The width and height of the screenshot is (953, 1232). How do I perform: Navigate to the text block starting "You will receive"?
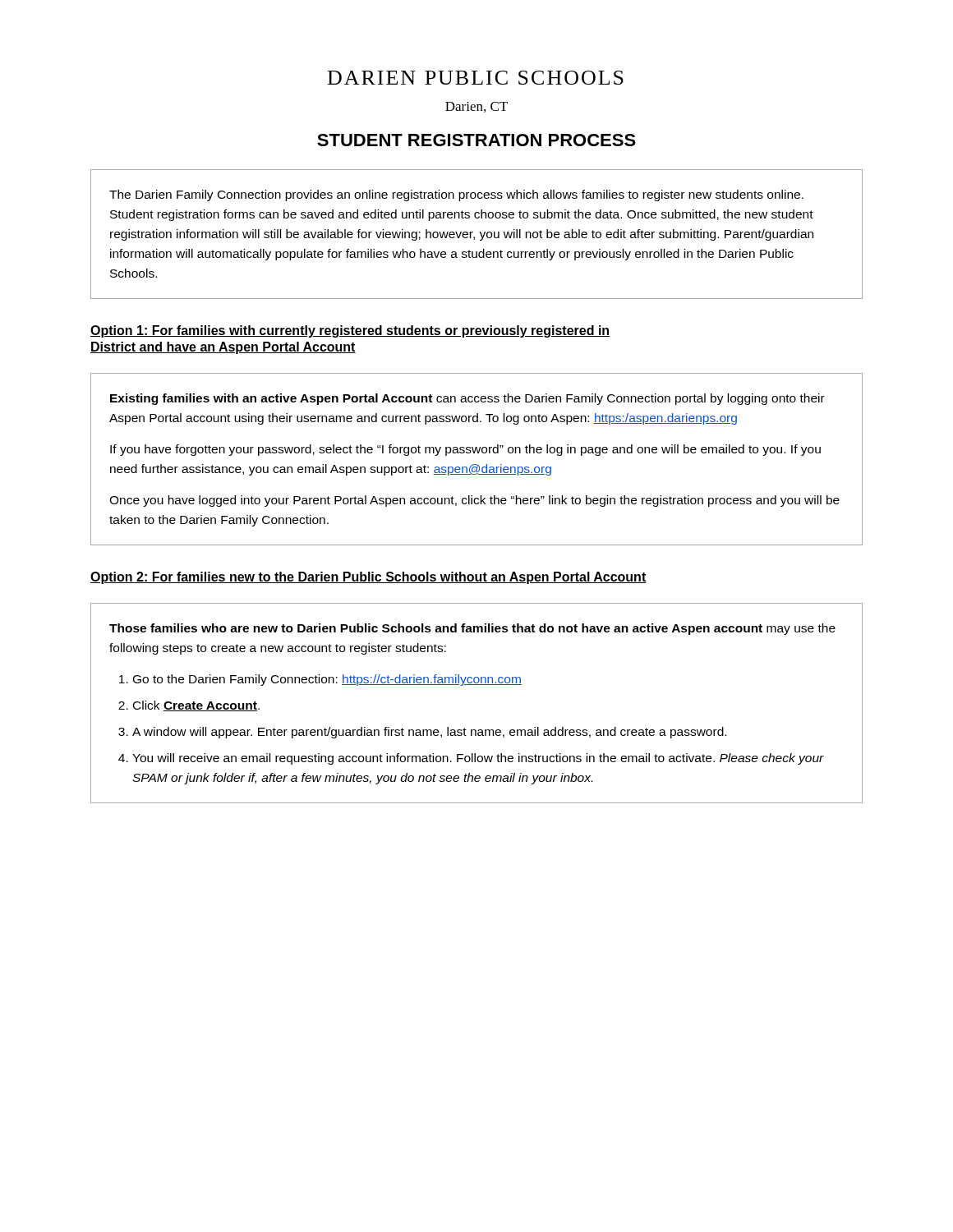tap(478, 768)
